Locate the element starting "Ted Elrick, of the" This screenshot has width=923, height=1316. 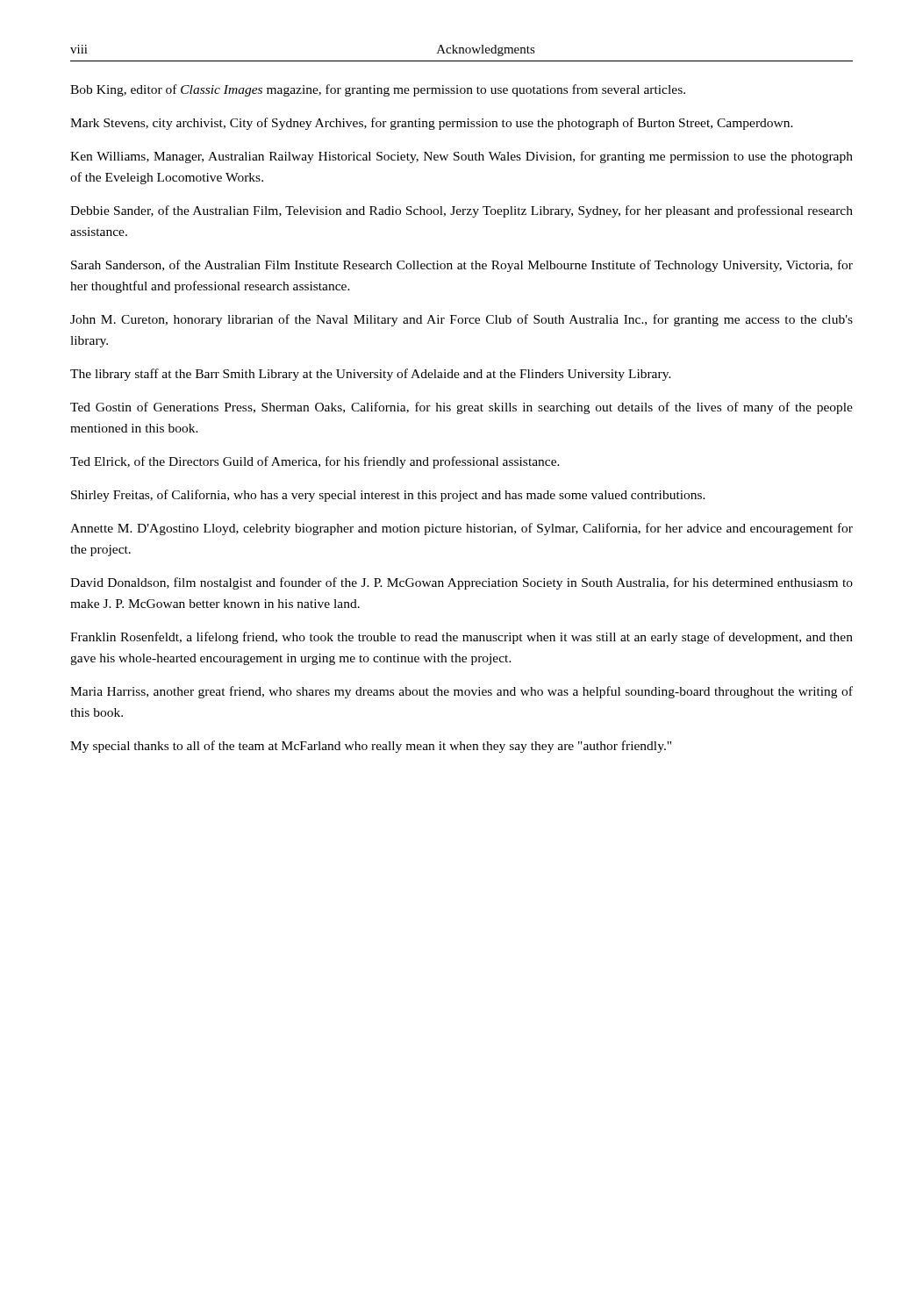pos(315,461)
